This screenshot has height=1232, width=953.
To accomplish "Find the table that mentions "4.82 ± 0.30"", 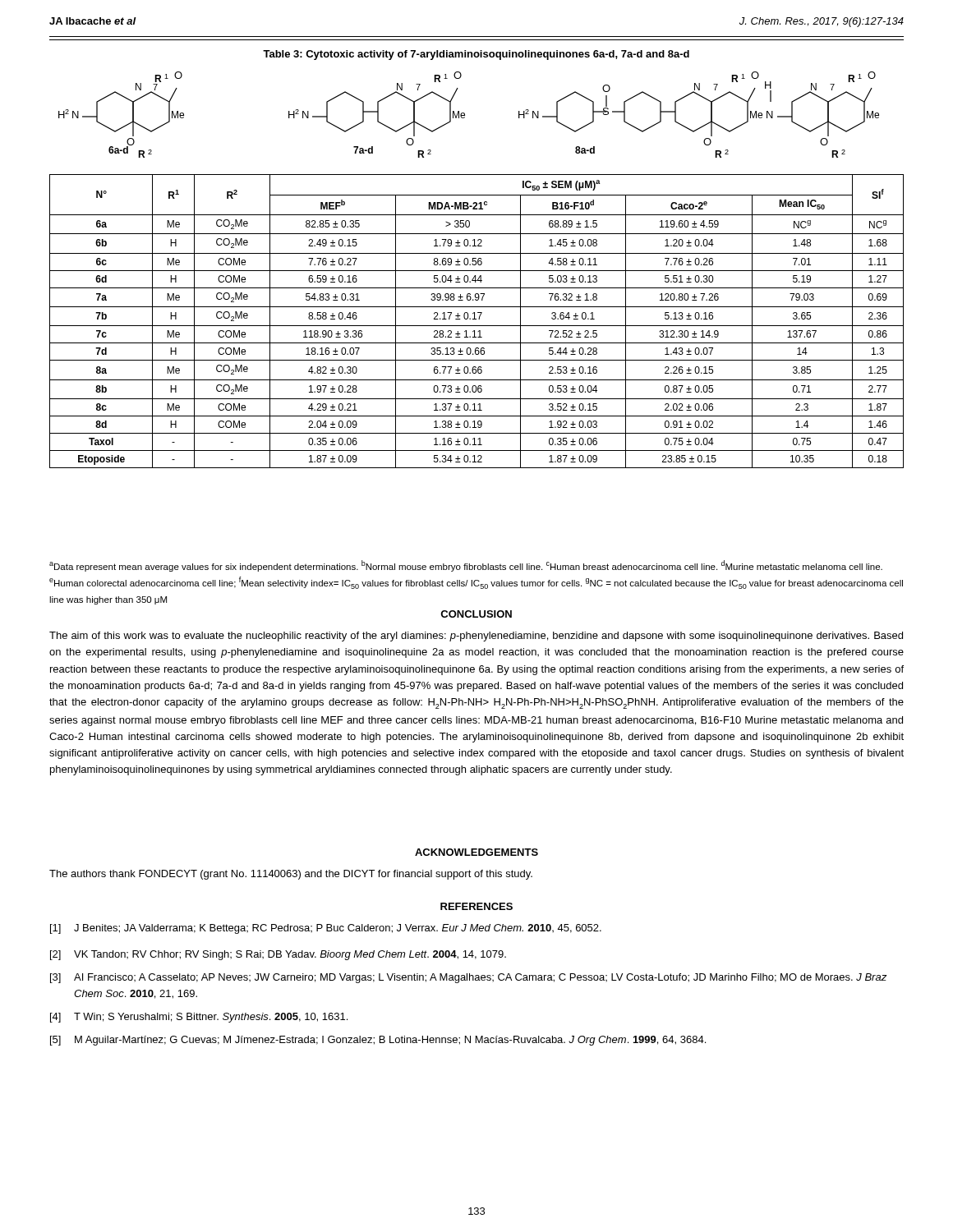I will (x=476, y=320).
